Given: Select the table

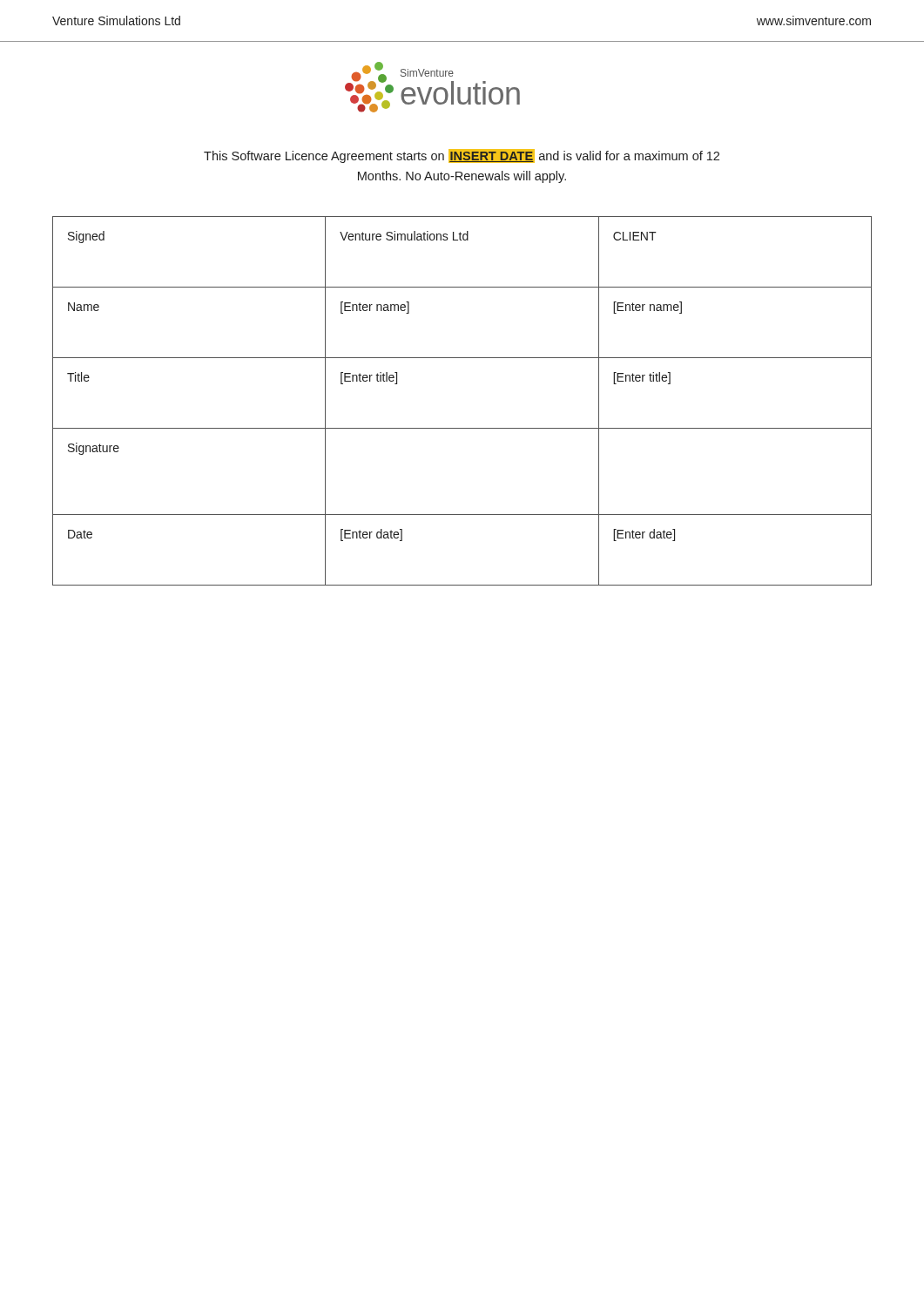Looking at the screenshot, I should point(462,401).
